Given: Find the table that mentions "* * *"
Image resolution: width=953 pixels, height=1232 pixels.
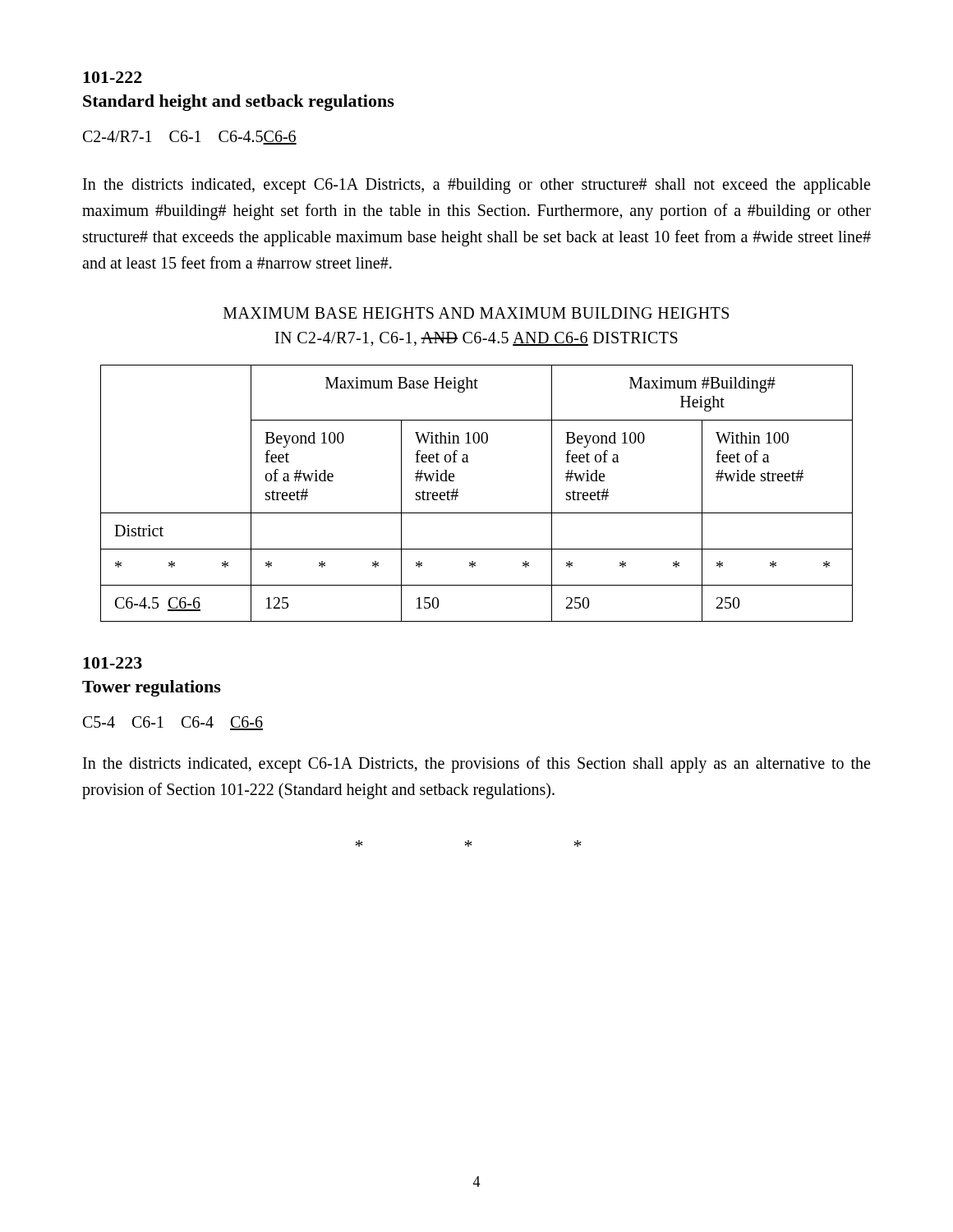Looking at the screenshot, I should tap(476, 493).
